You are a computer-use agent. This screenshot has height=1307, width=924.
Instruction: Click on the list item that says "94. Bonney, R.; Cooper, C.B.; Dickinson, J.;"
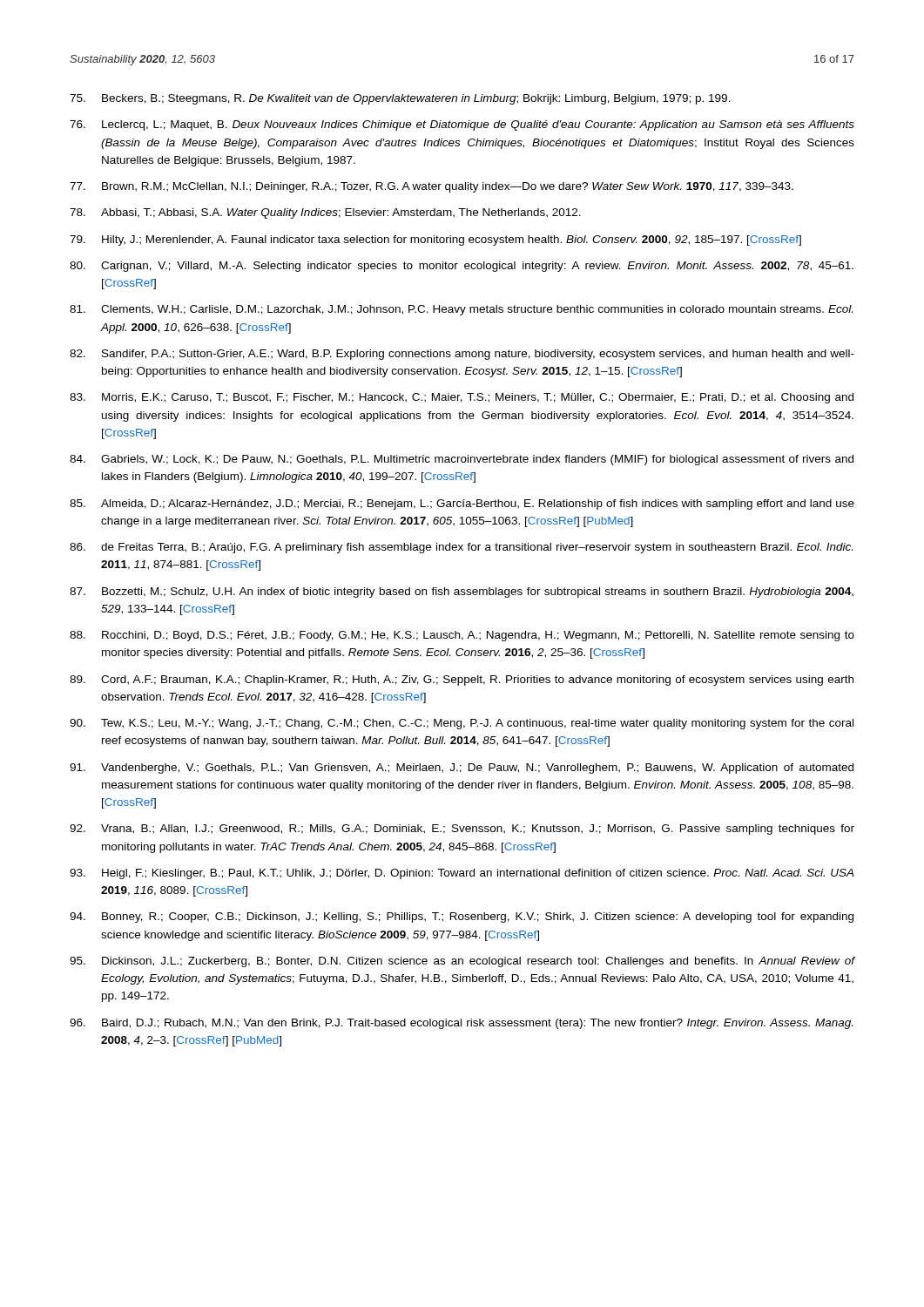(462, 926)
